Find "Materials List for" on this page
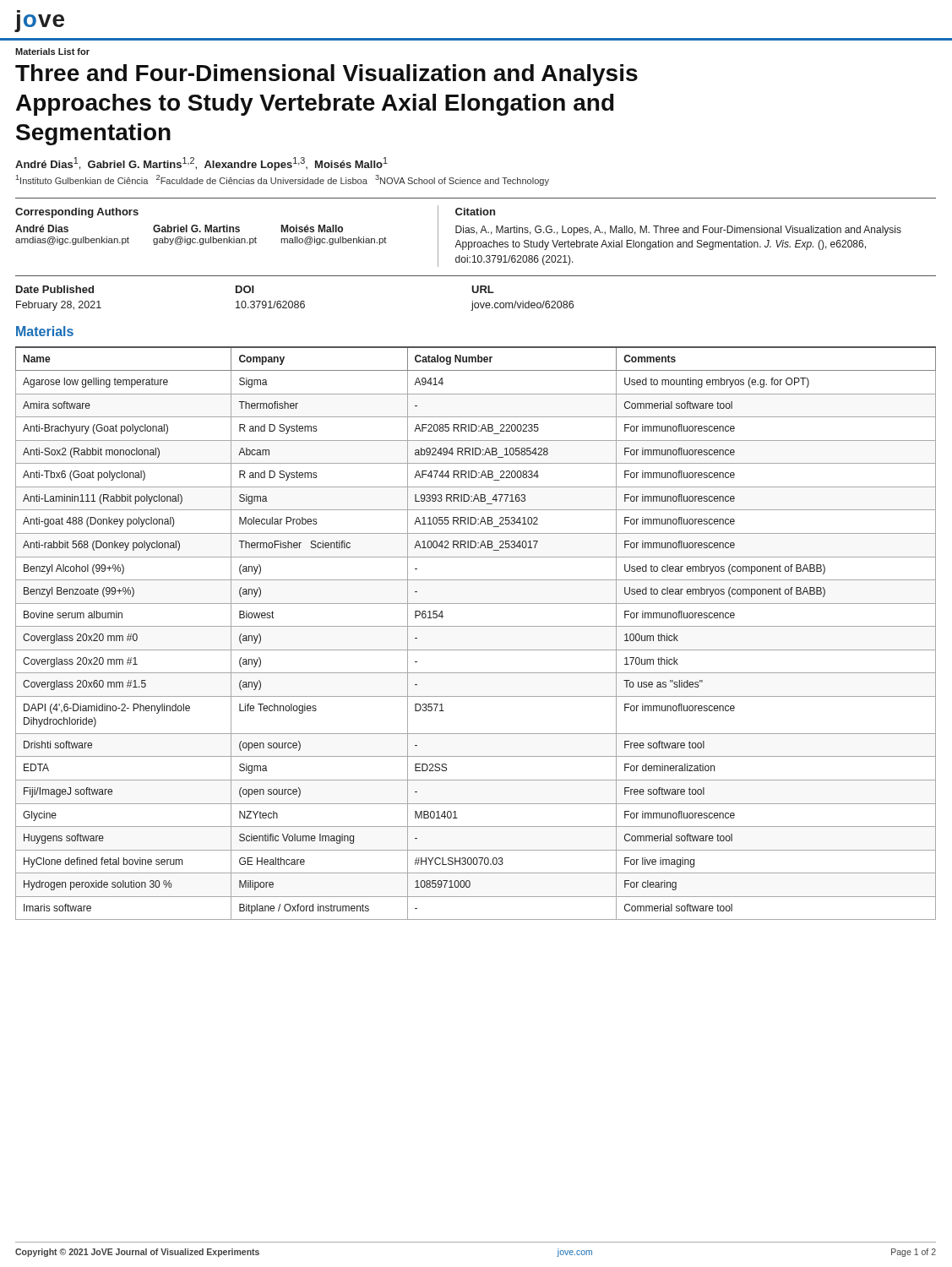This screenshot has width=952, height=1267. point(52,52)
